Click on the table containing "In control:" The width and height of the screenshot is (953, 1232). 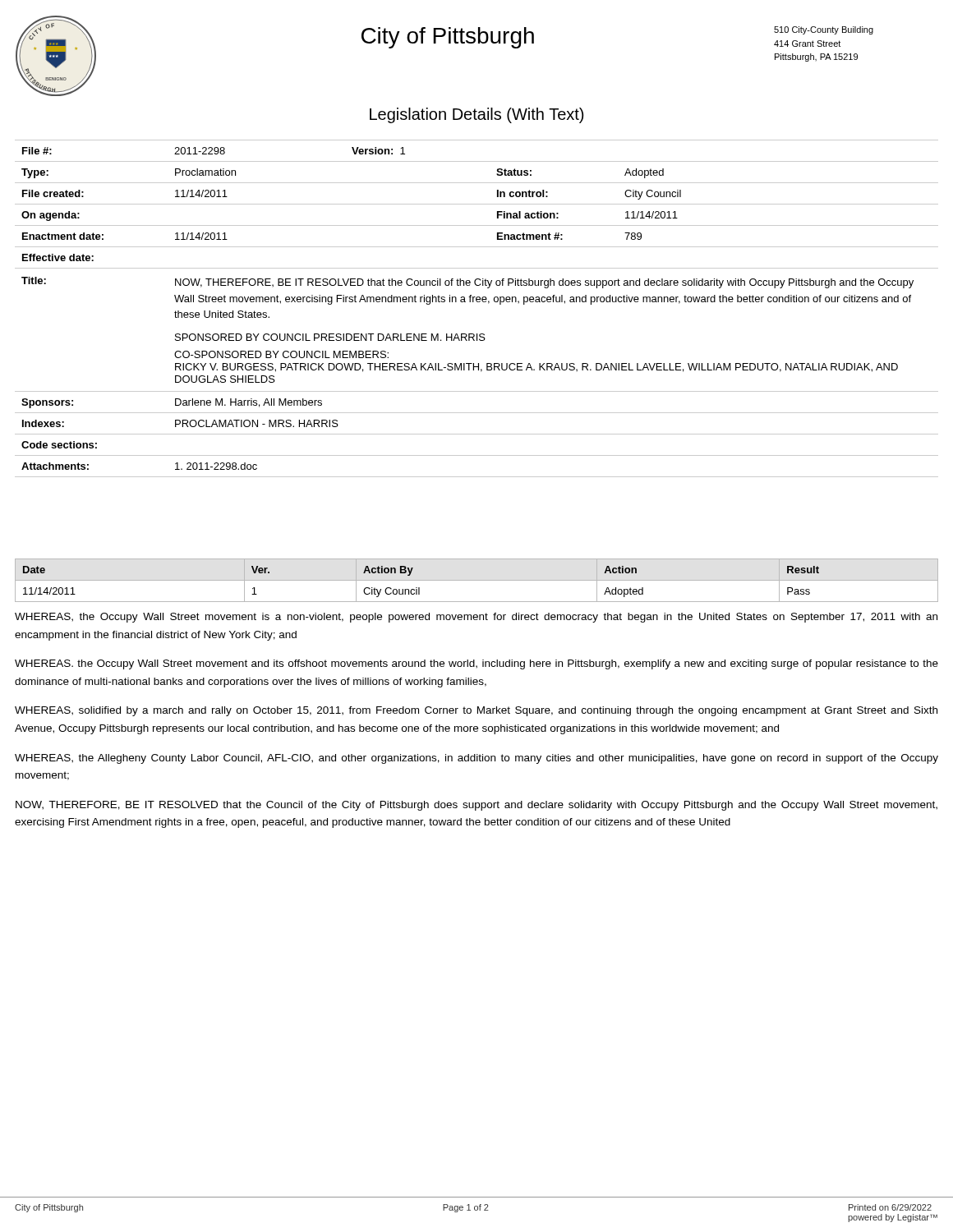tap(476, 308)
